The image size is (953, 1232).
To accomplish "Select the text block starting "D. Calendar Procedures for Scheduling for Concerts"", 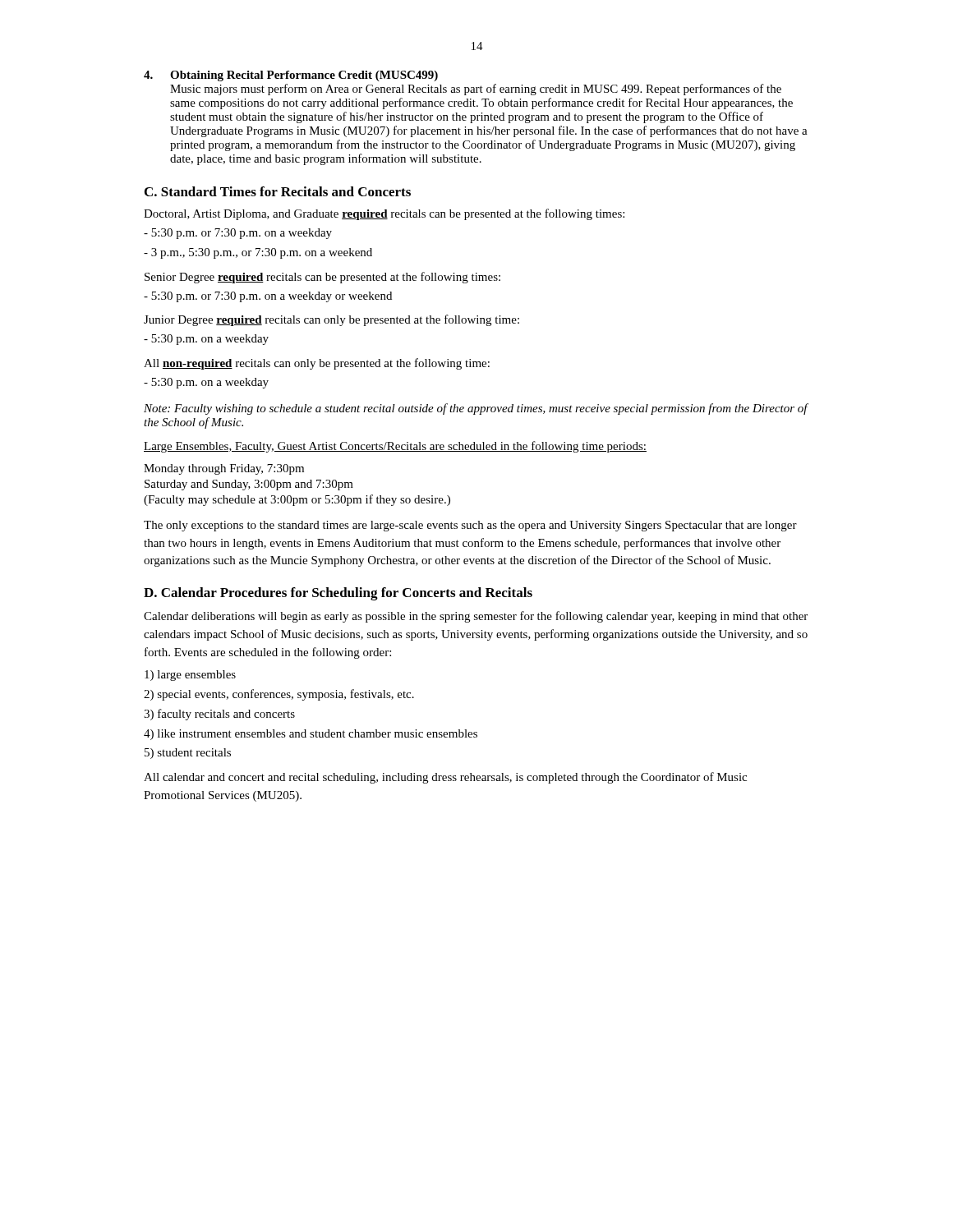I will 338,593.
